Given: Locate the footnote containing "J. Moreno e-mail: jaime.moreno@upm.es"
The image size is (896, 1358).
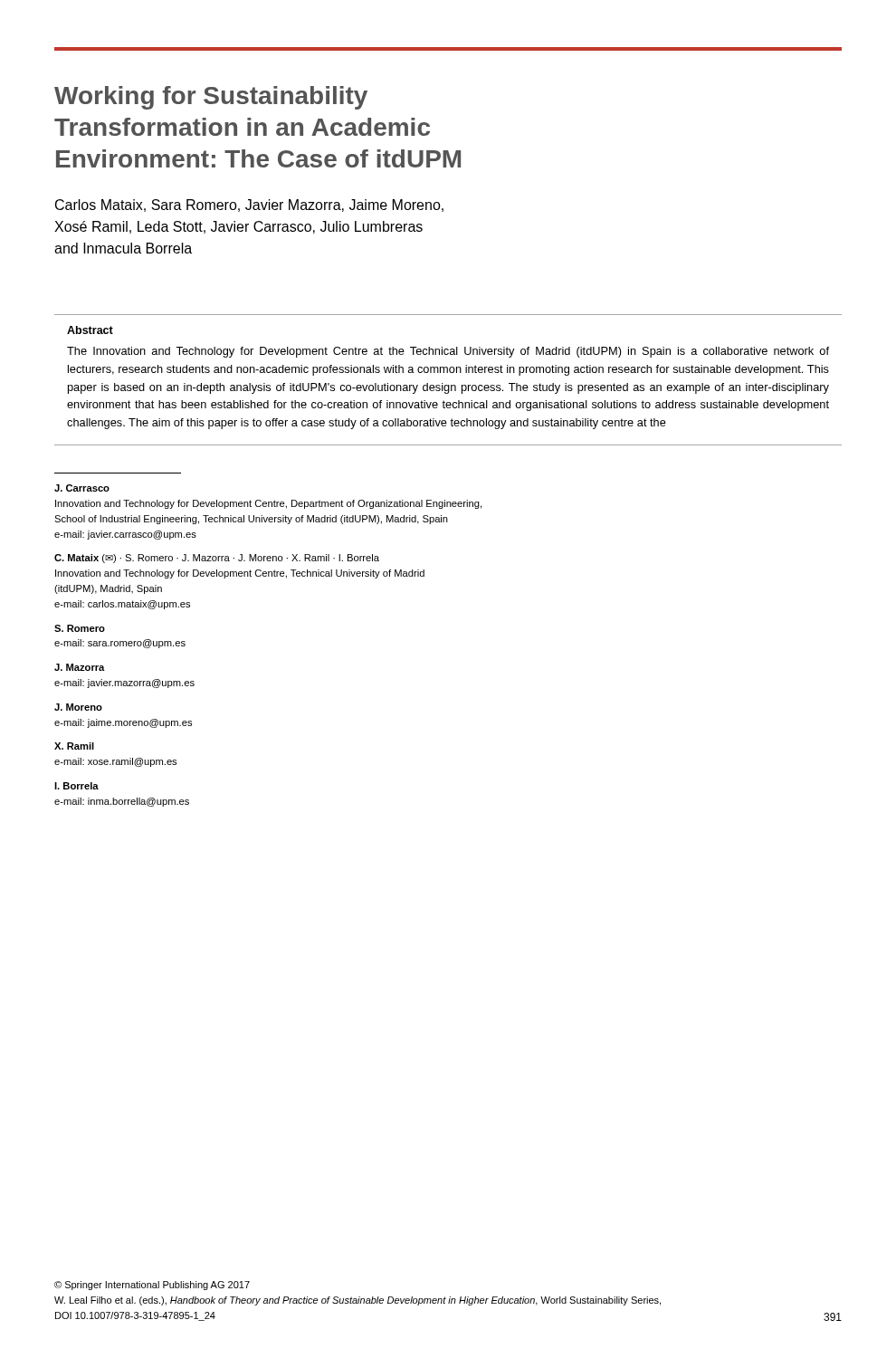Looking at the screenshot, I should click(78, 707).
